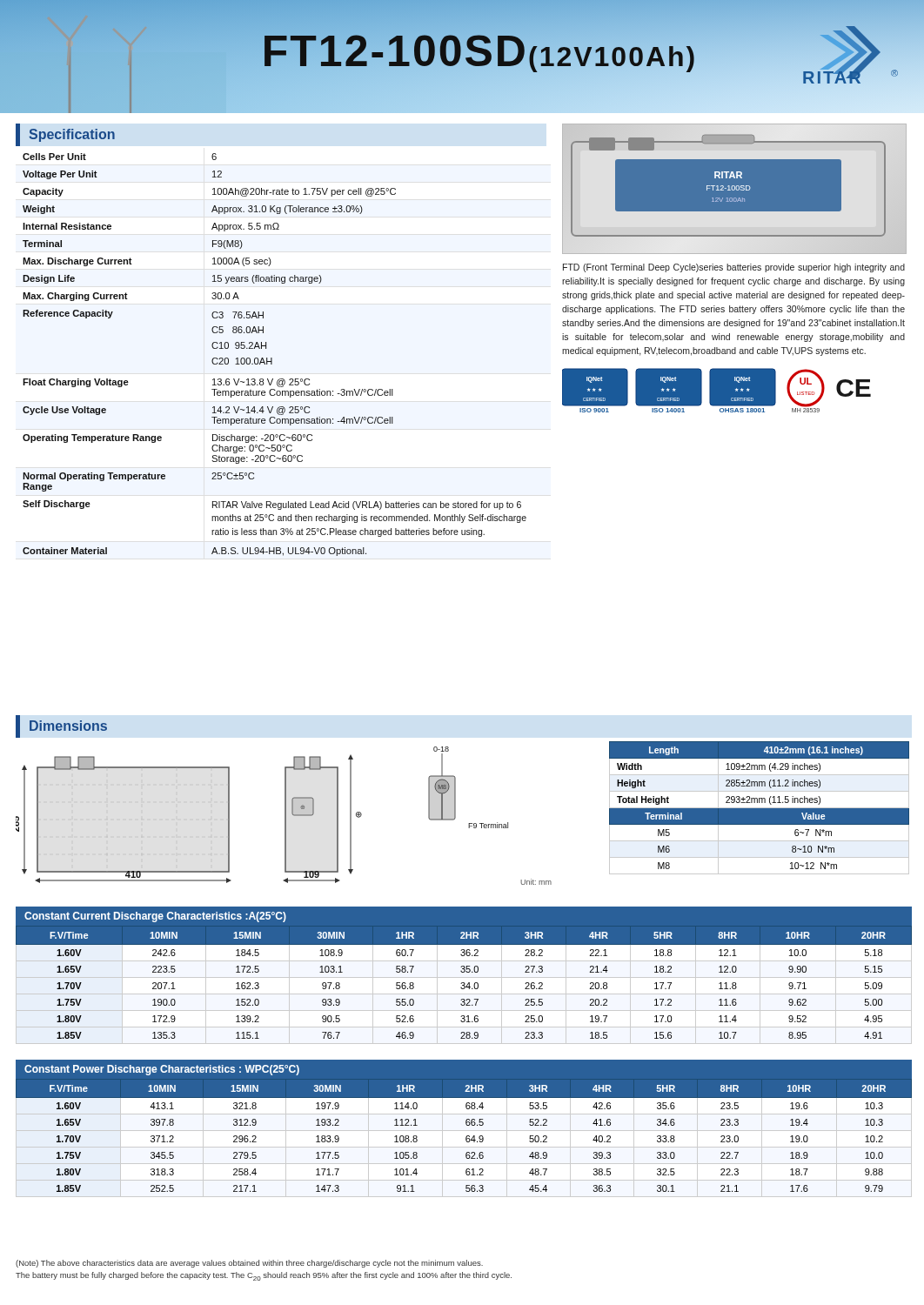Click on the table containing "15 years (floating charge)"
The width and height of the screenshot is (924, 1305).
coord(283,354)
